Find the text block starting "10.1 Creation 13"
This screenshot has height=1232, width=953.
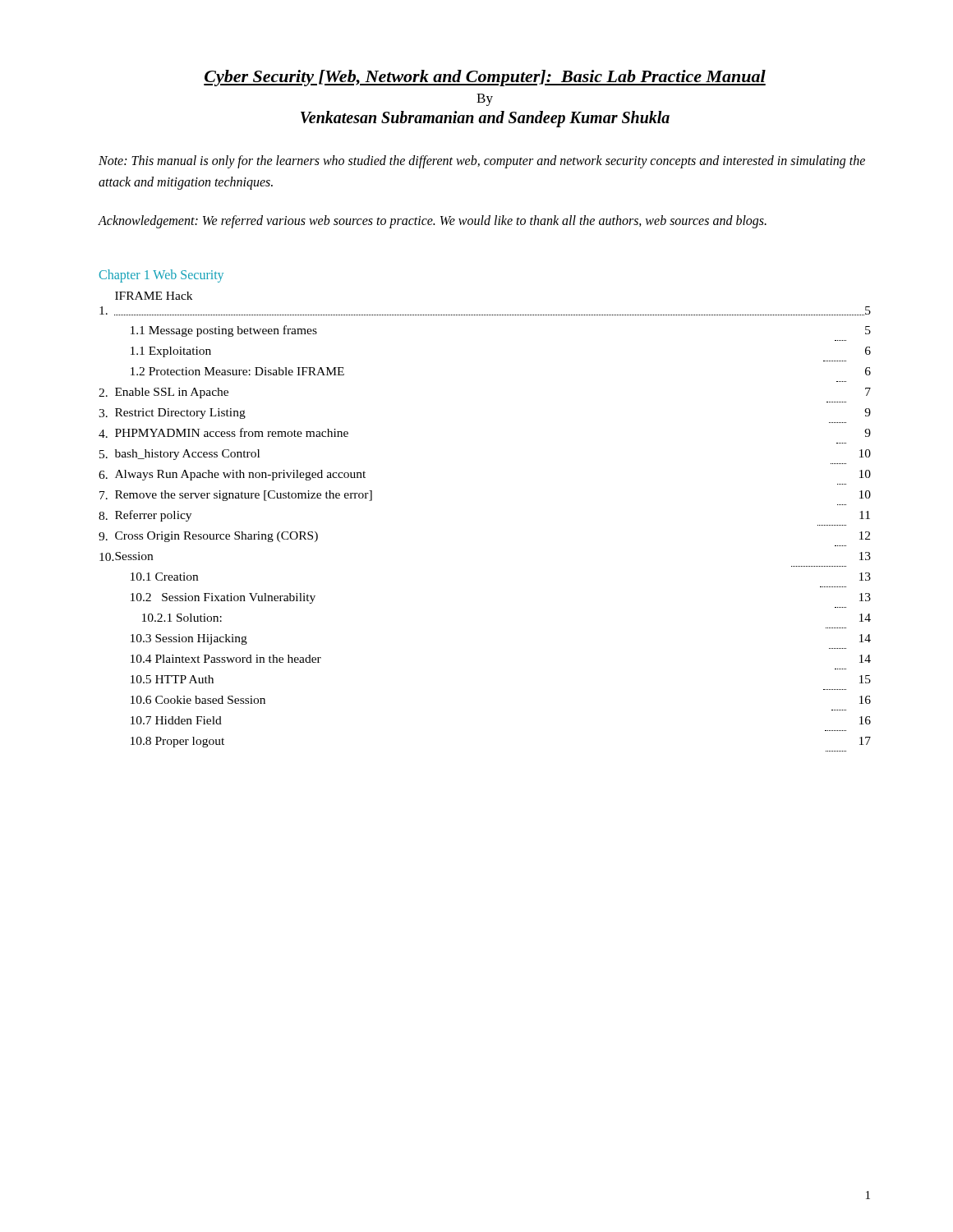(157, 576)
